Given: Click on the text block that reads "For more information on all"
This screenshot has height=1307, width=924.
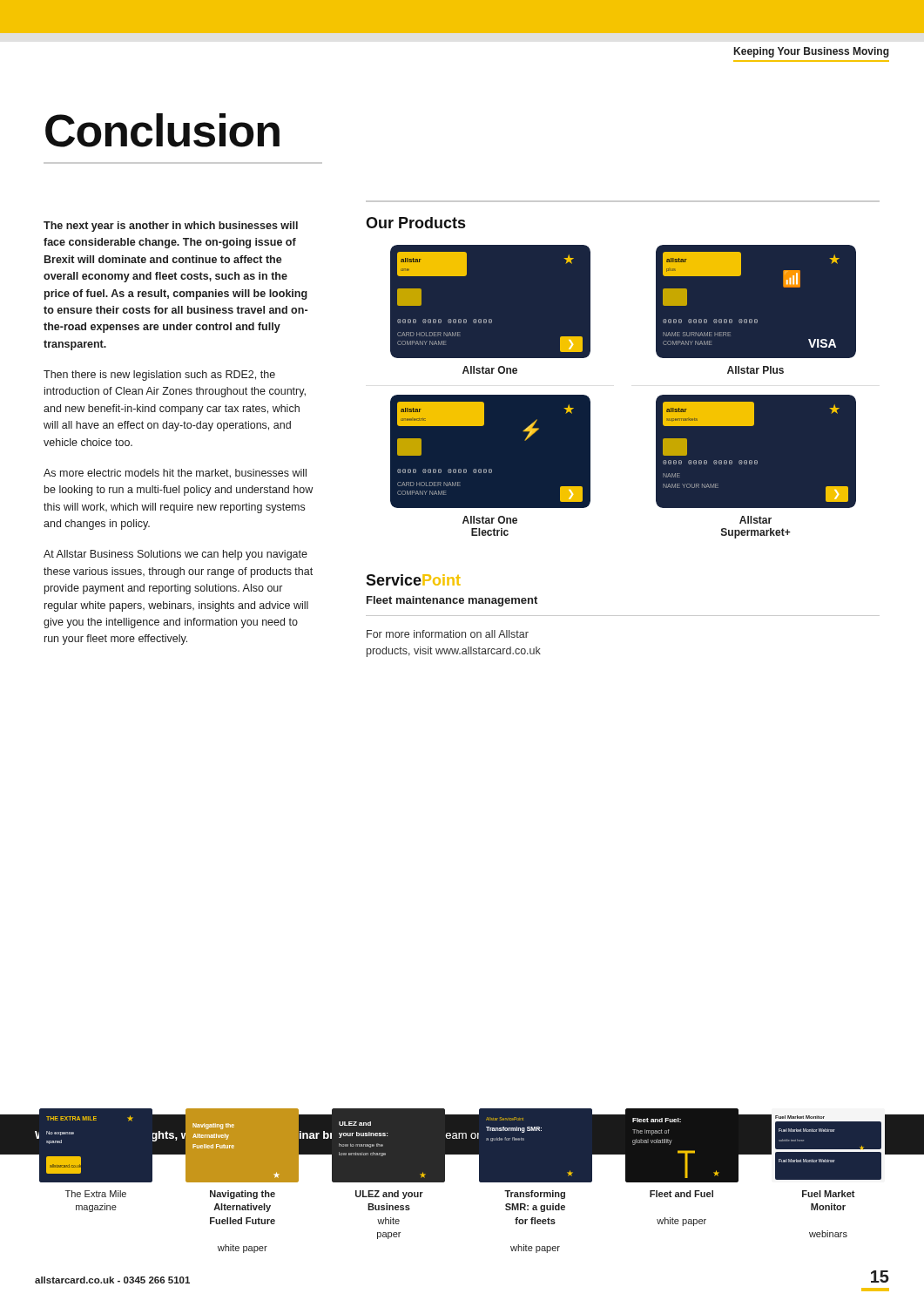Looking at the screenshot, I should [x=453, y=643].
